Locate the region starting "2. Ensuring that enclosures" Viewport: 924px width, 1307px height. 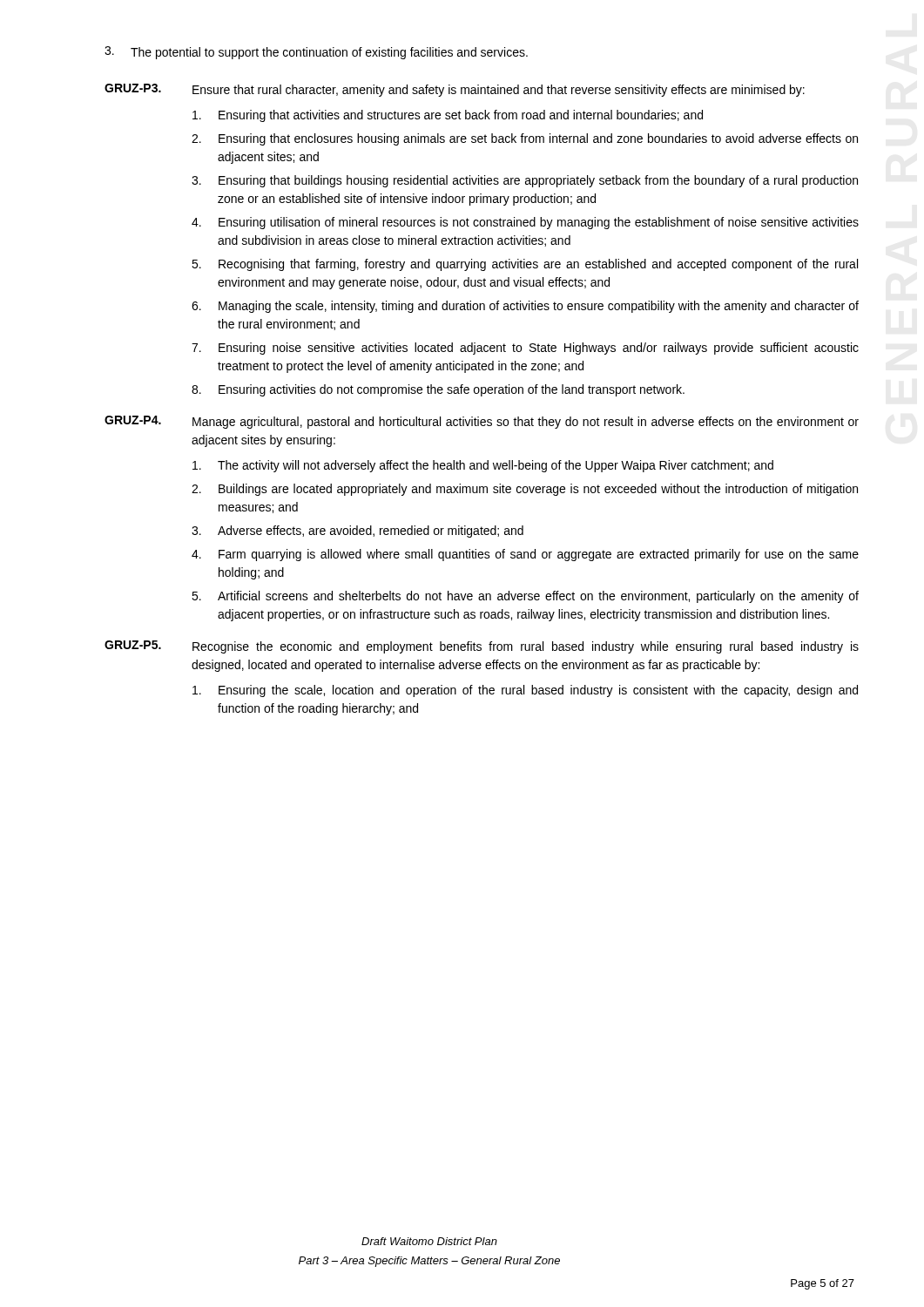click(525, 148)
